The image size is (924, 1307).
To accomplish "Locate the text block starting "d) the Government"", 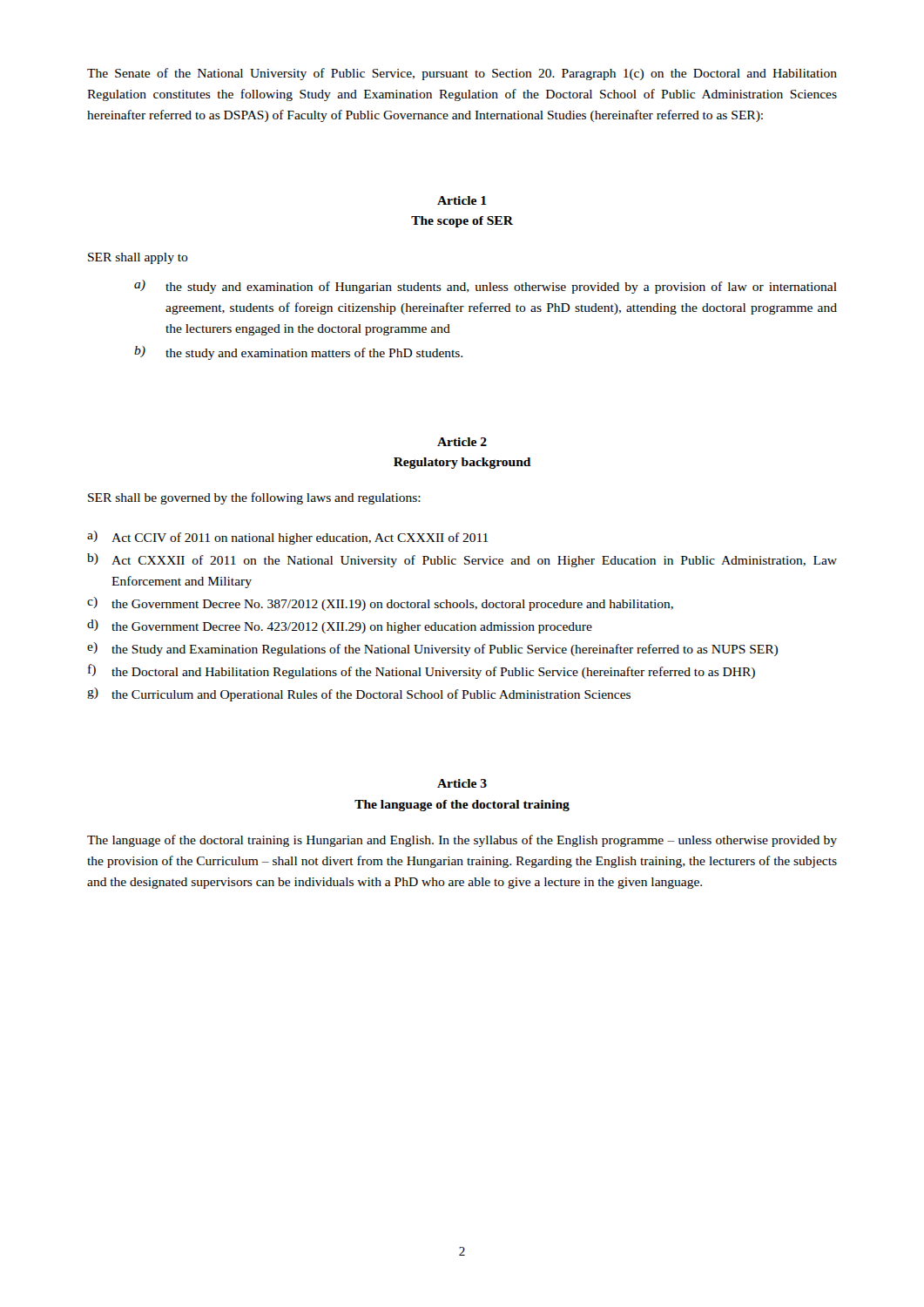I will (x=462, y=627).
